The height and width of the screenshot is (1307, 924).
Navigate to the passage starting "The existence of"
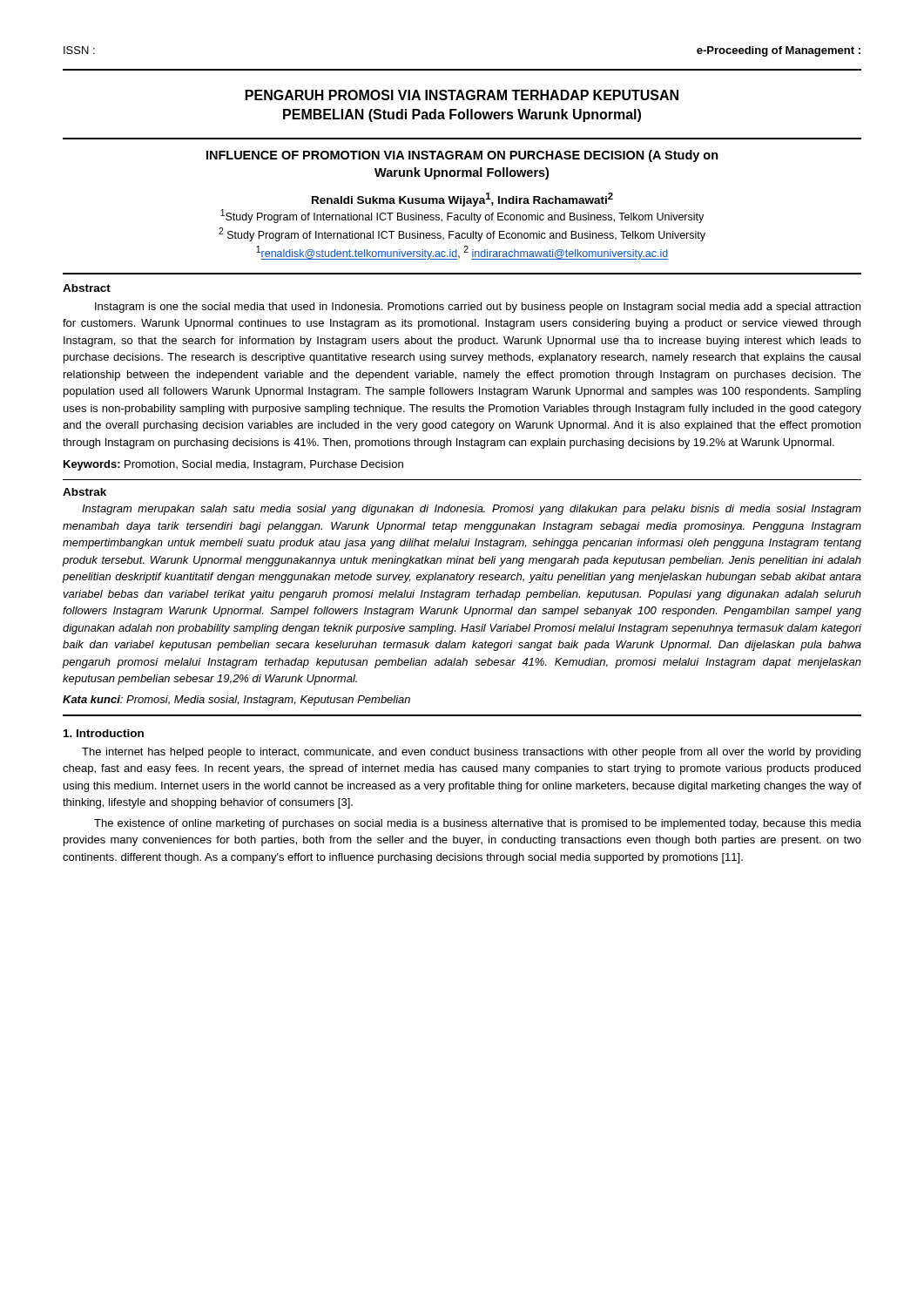(462, 840)
